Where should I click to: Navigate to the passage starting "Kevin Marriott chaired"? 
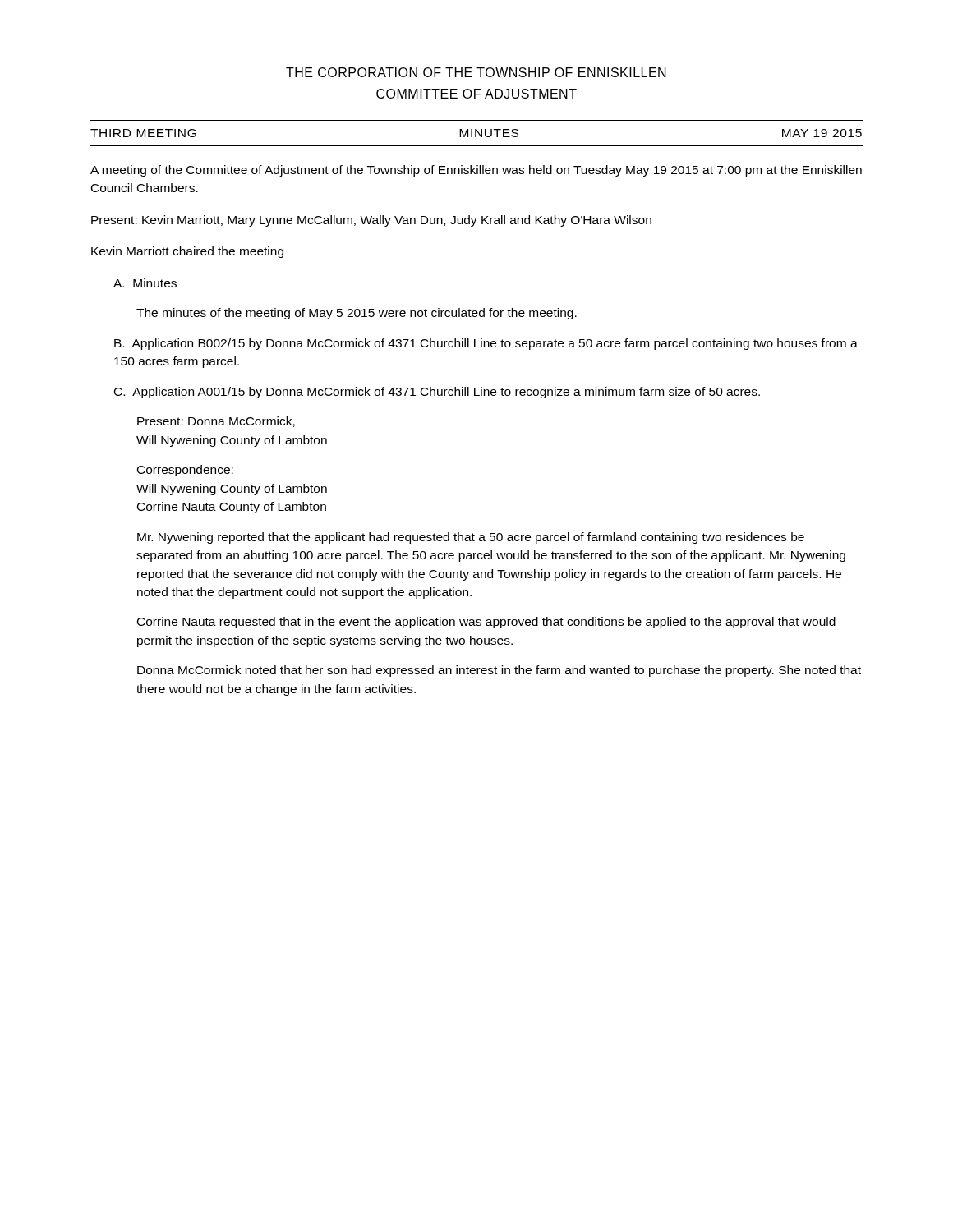click(187, 251)
